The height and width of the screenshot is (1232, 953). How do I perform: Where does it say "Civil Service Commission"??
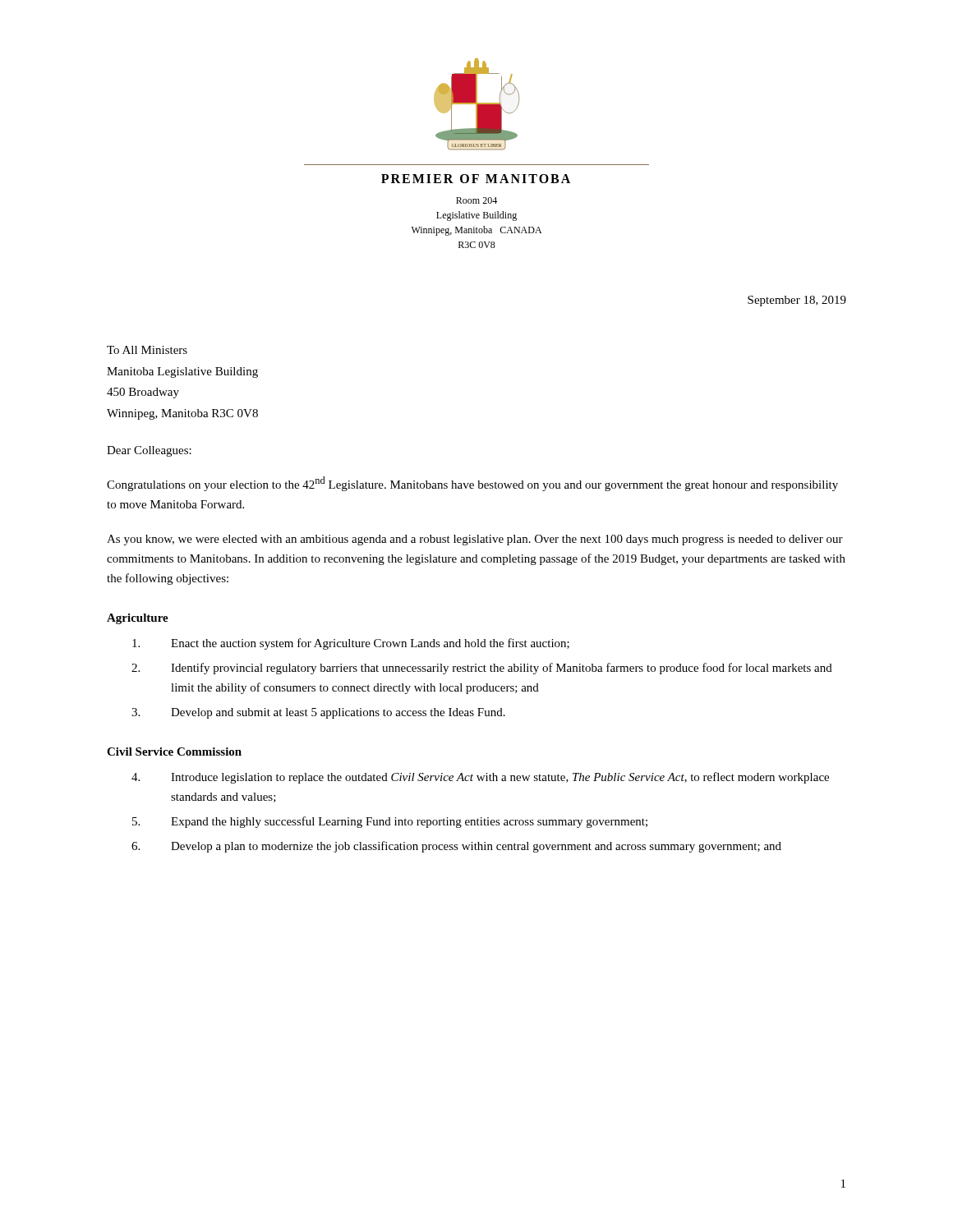click(x=174, y=752)
